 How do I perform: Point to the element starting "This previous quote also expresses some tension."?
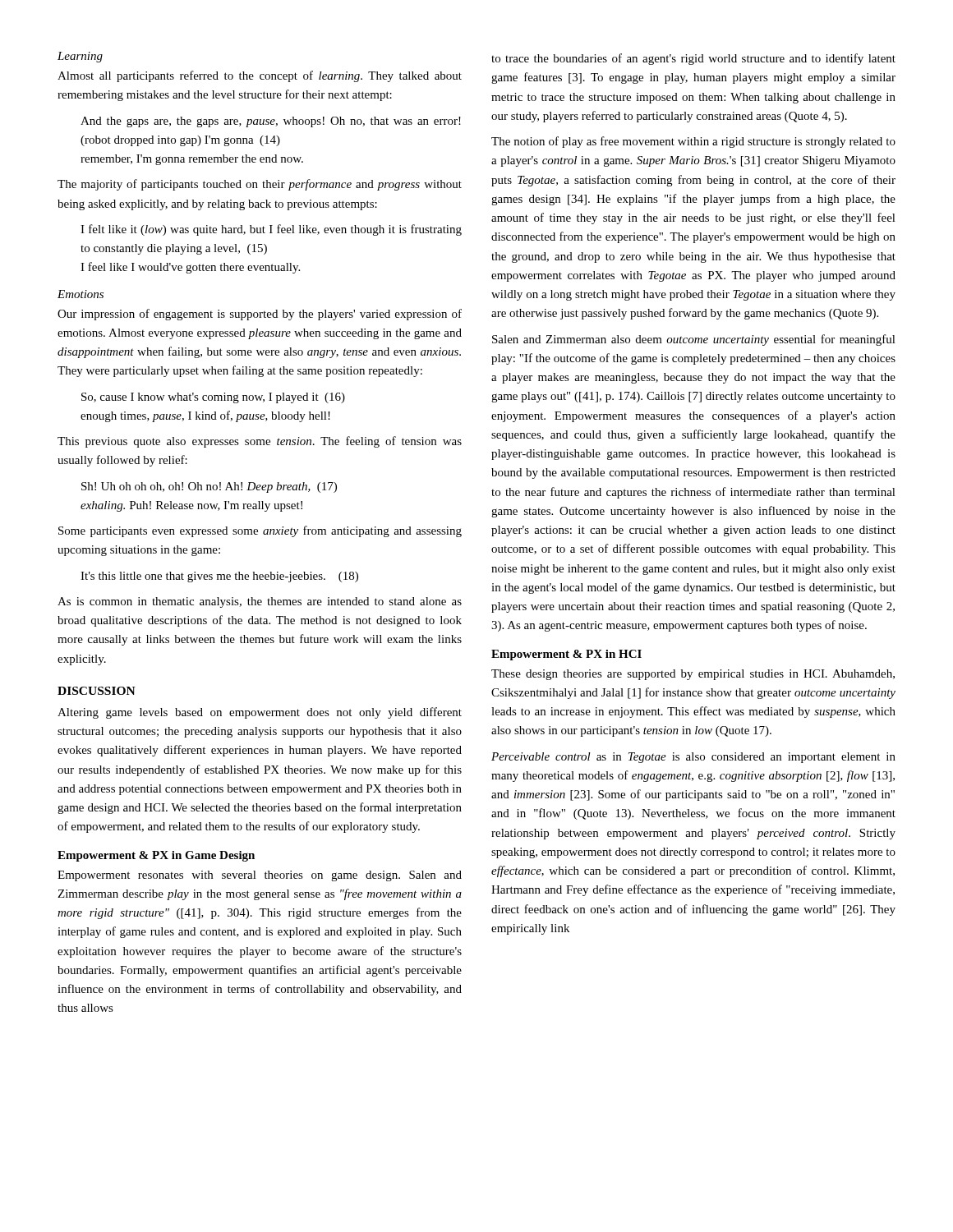click(260, 451)
